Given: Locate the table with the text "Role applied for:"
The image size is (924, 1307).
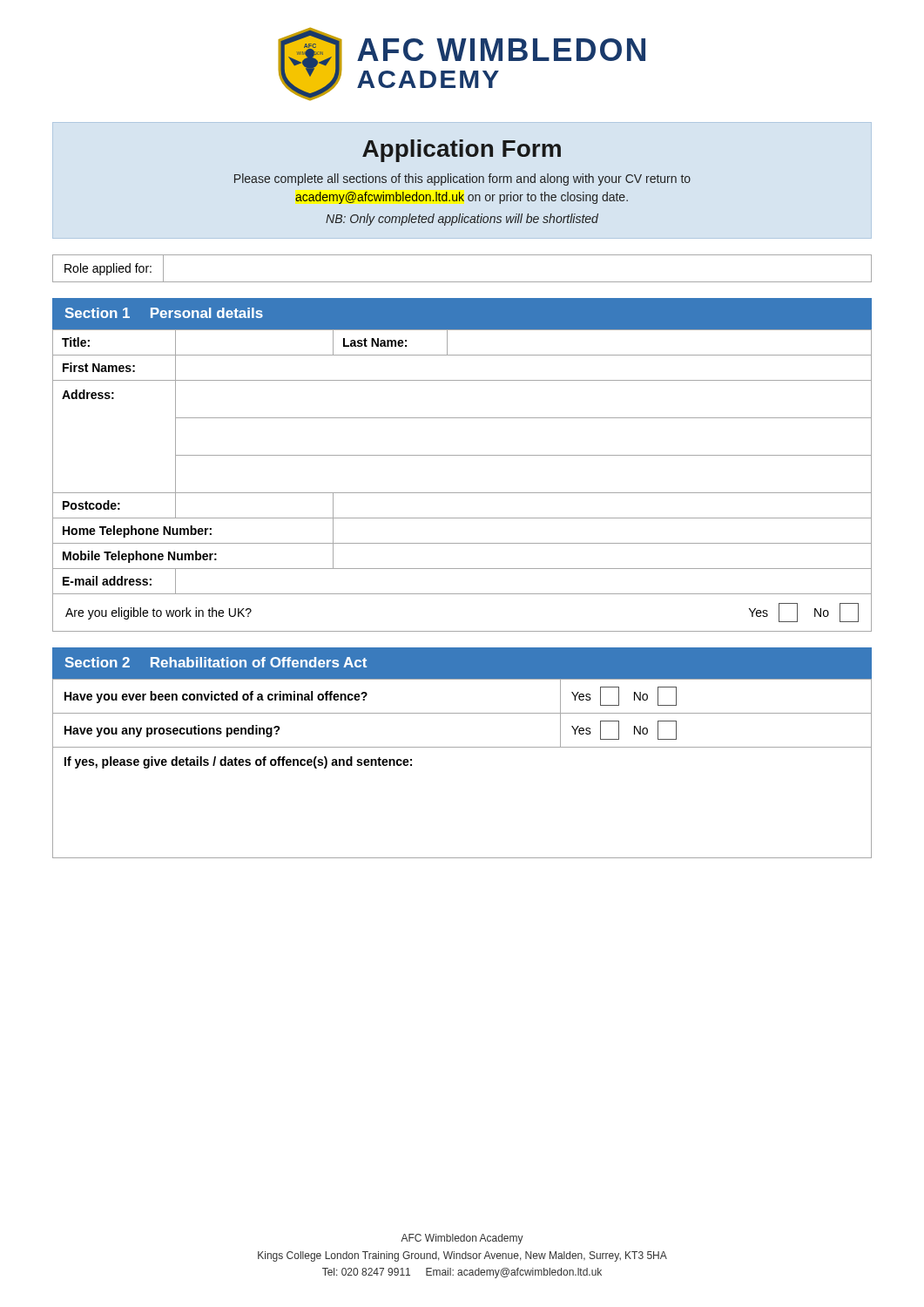Looking at the screenshot, I should tap(462, 268).
